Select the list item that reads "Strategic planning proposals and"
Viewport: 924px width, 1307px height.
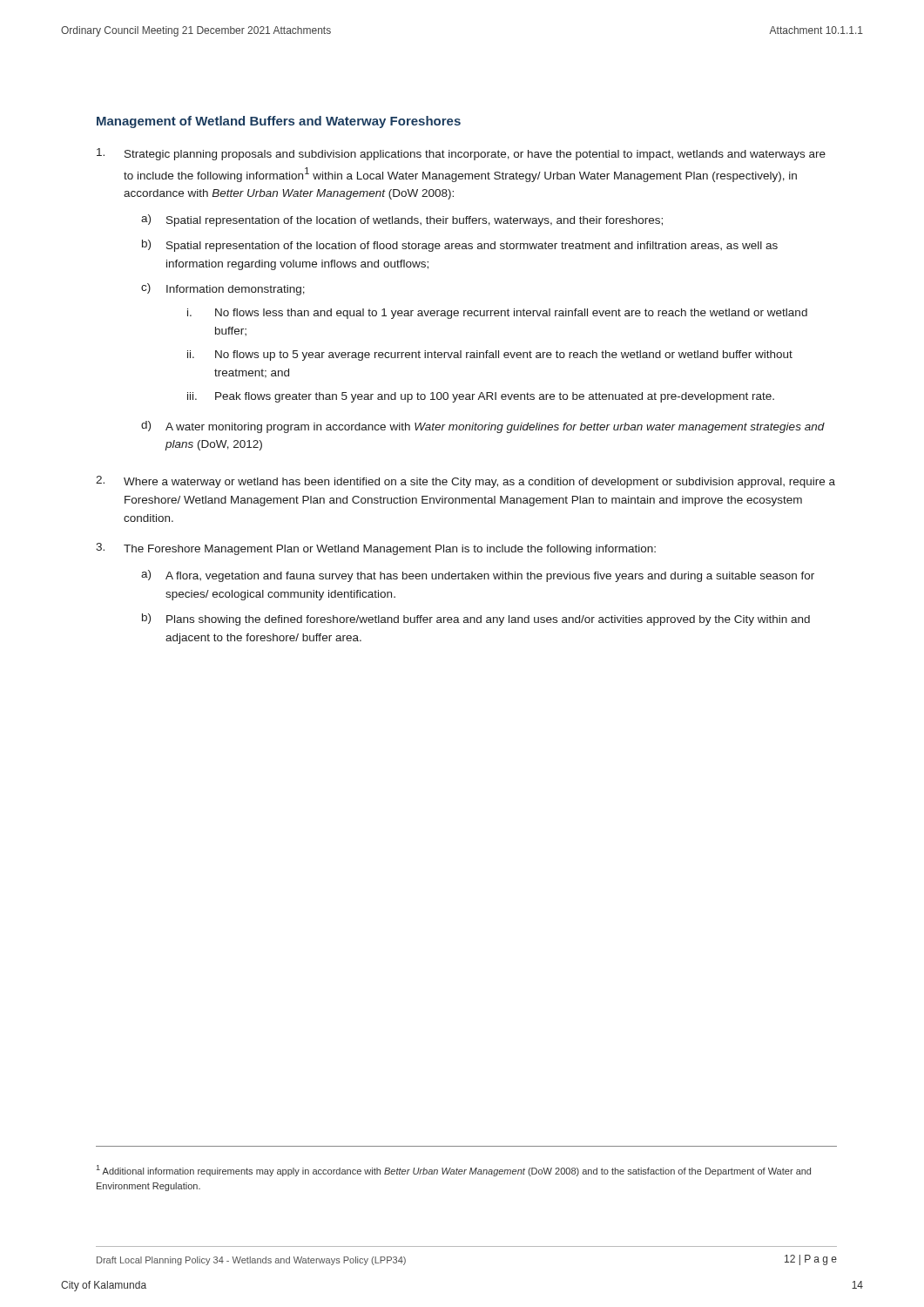click(466, 303)
